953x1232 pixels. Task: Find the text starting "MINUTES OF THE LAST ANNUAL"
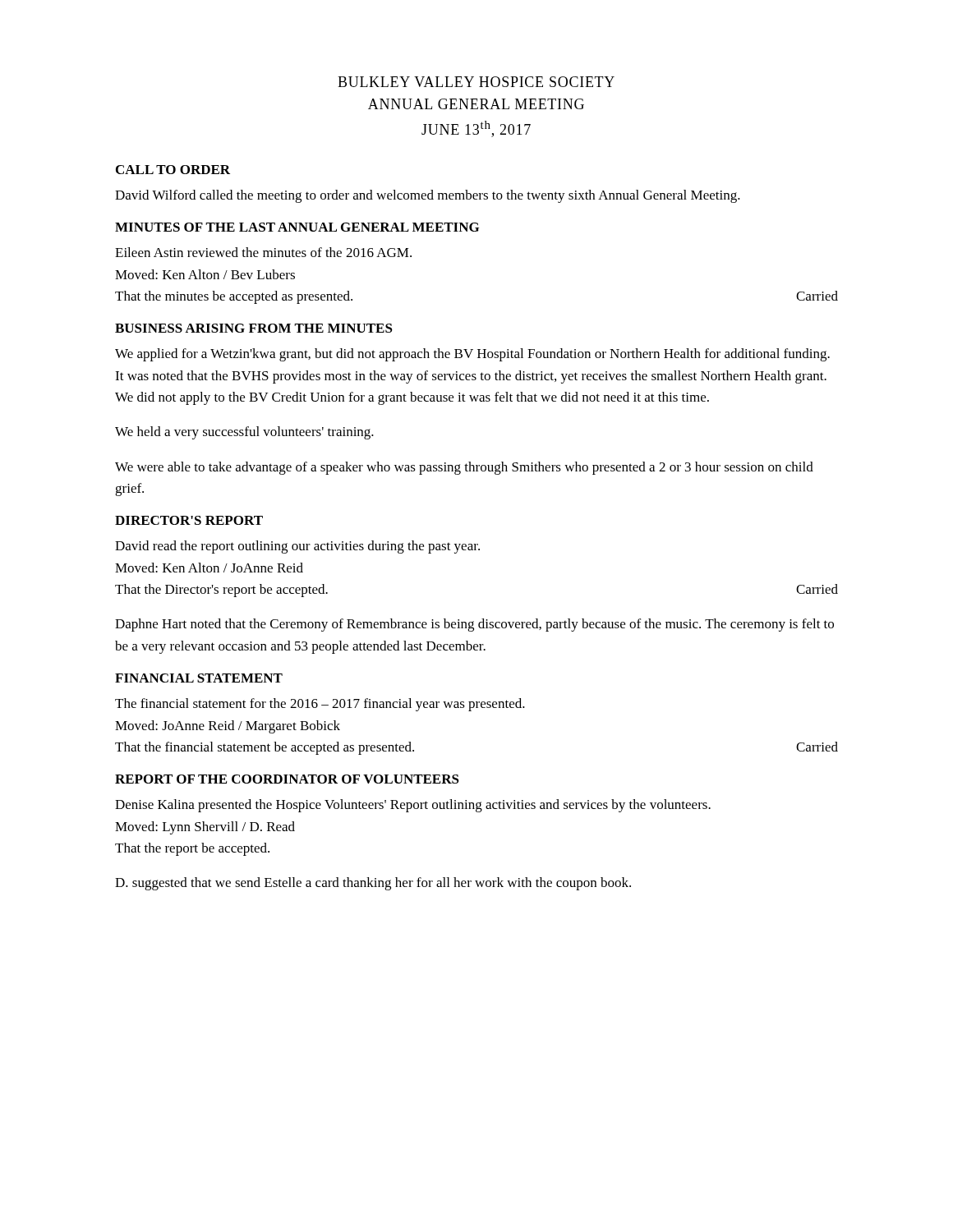297,227
